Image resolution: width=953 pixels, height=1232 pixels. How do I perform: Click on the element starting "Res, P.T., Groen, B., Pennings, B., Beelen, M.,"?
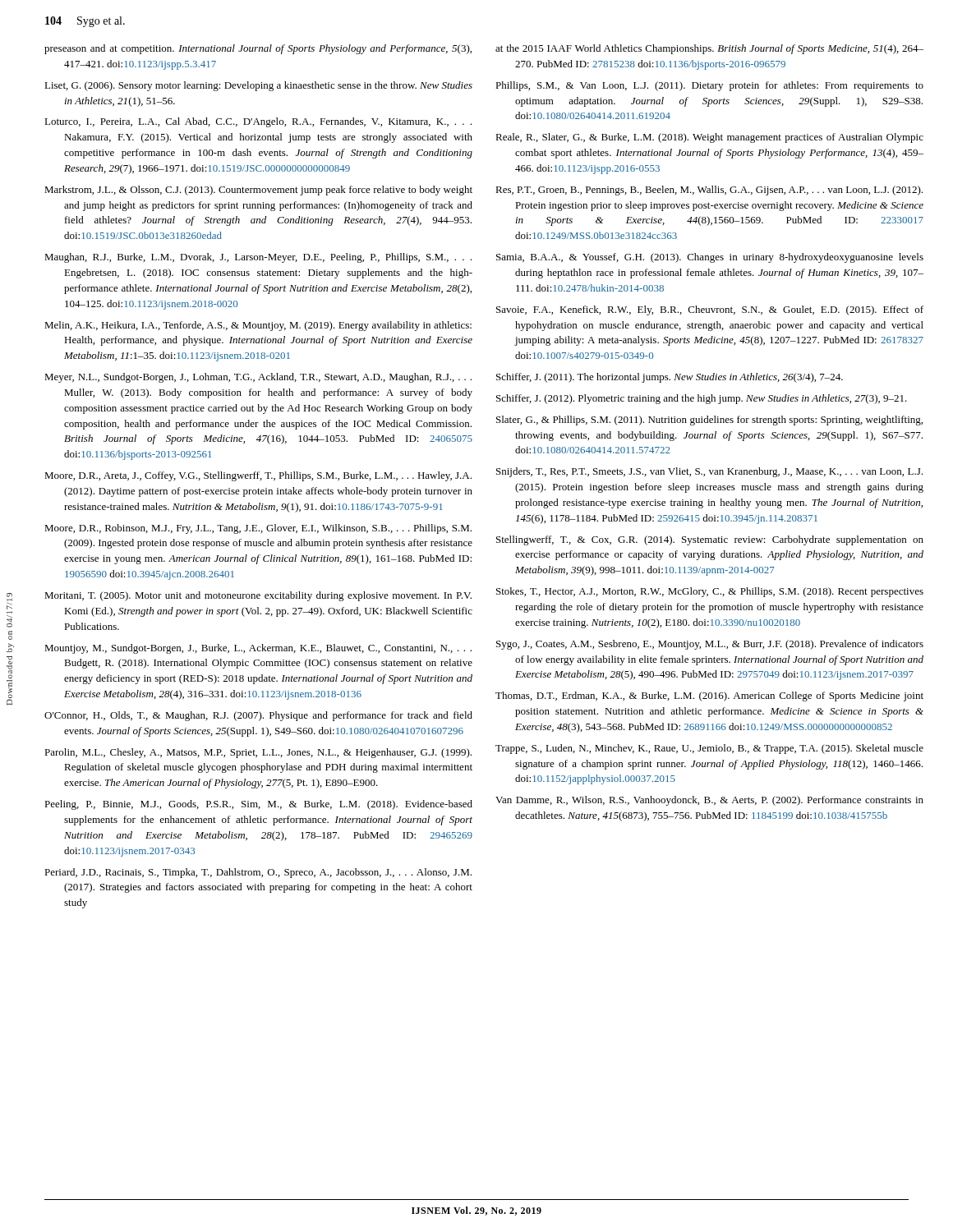709,212
